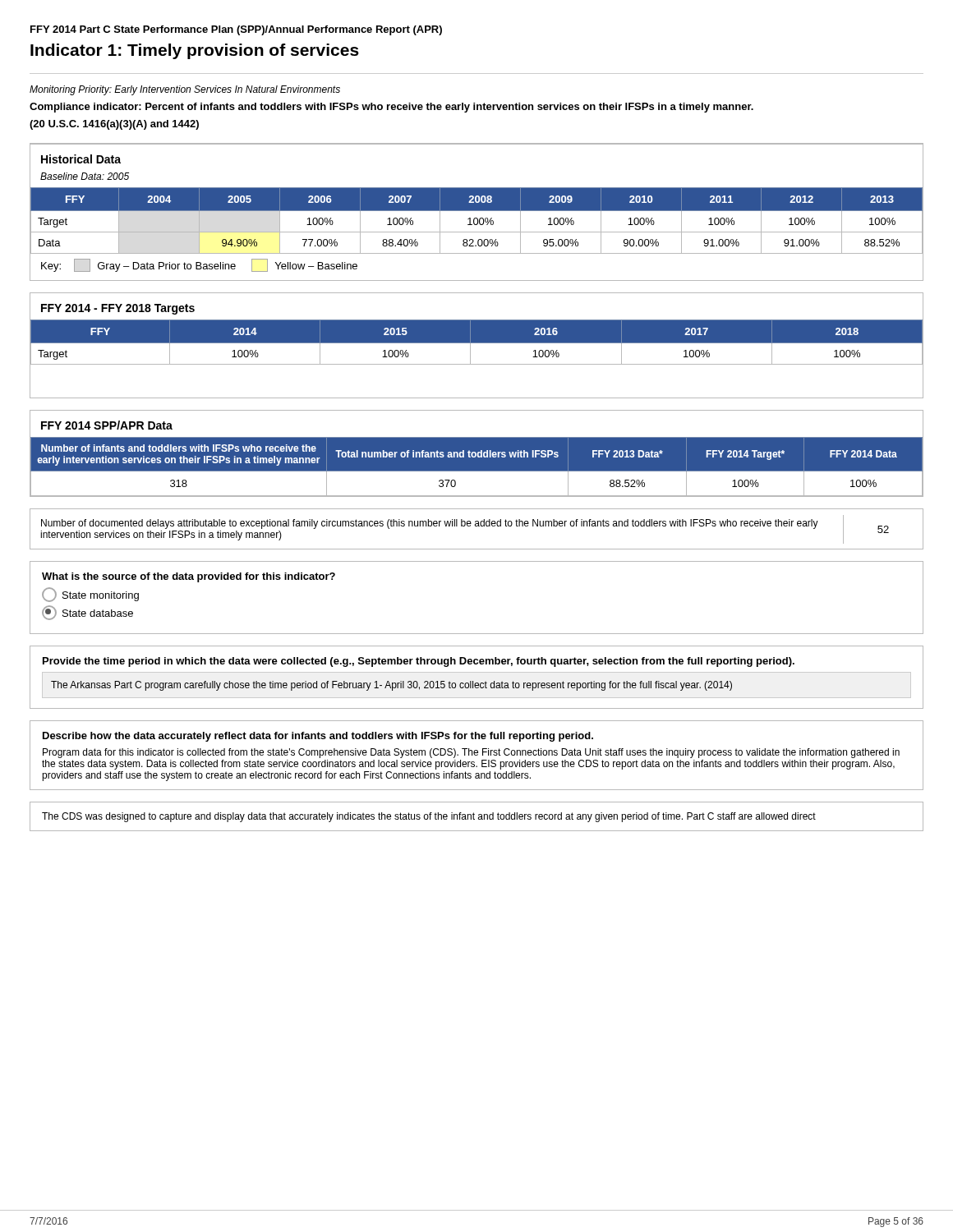Locate the text block that reads "Number of documented delays attributable"
Viewport: 953px width, 1232px height.
click(476, 529)
